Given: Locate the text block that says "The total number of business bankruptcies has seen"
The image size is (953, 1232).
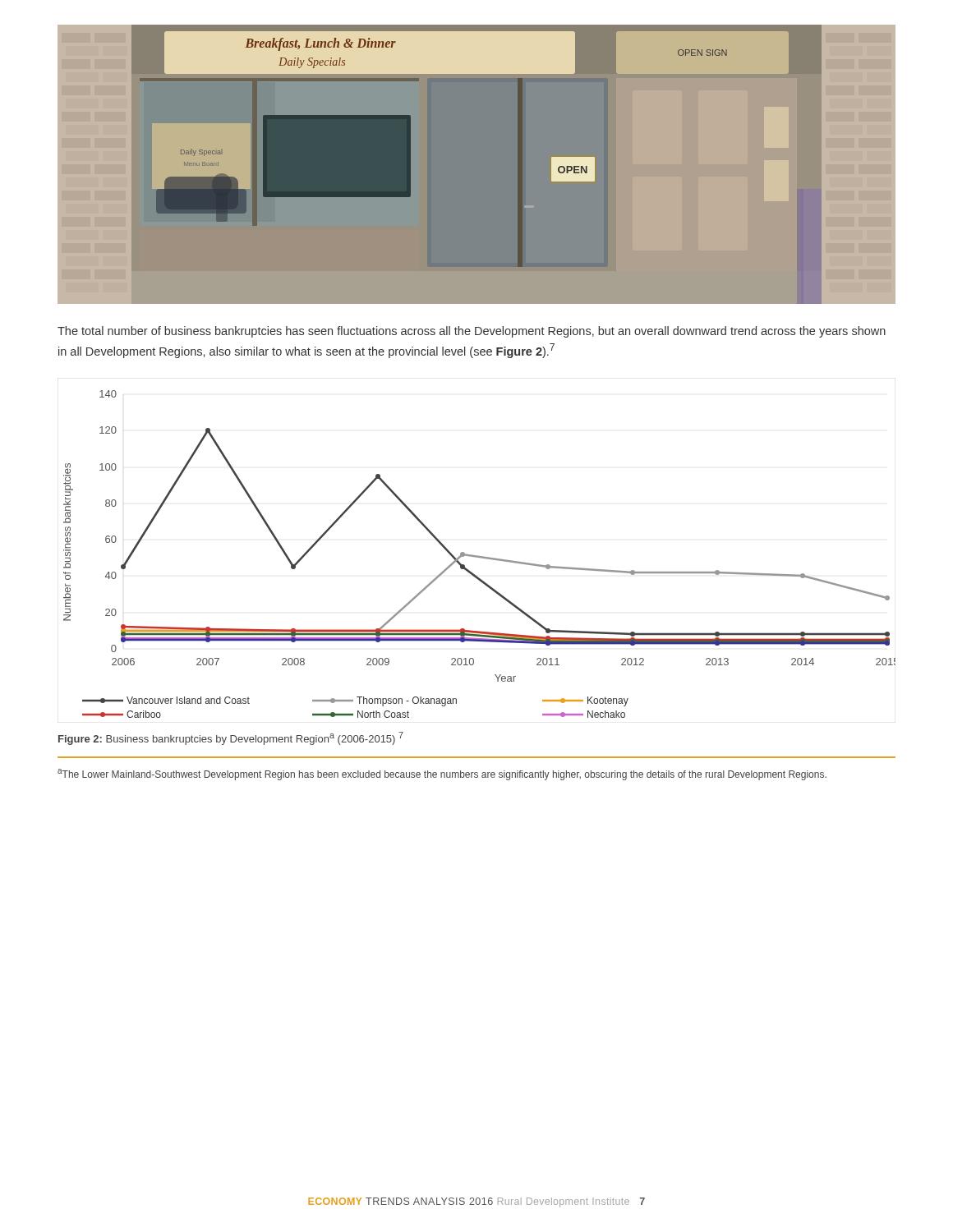Looking at the screenshot, I should click(472, 341).
